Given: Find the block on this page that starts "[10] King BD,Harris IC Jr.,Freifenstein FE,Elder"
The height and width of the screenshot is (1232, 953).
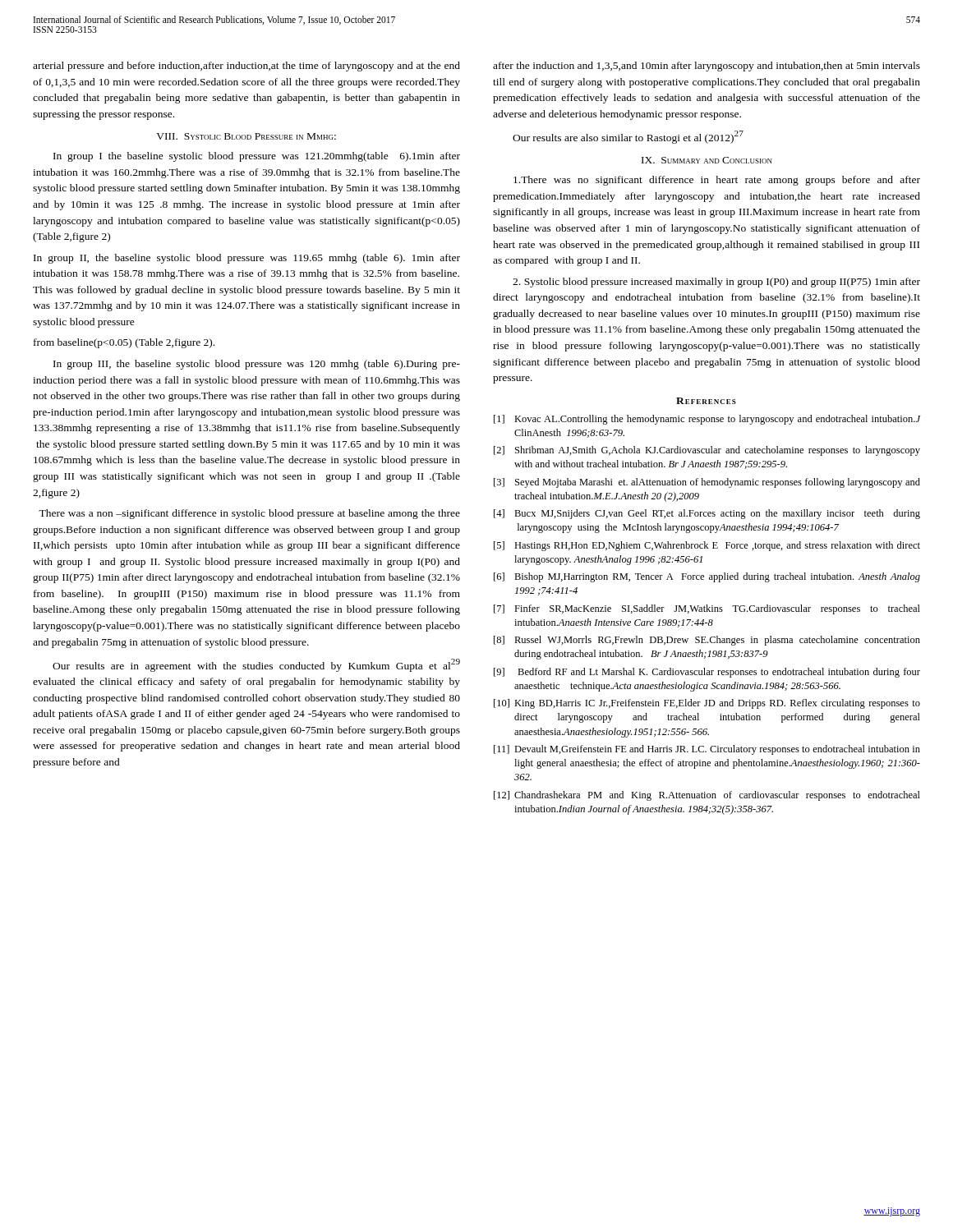Looking at the screenshot, I should coord(707,718).
